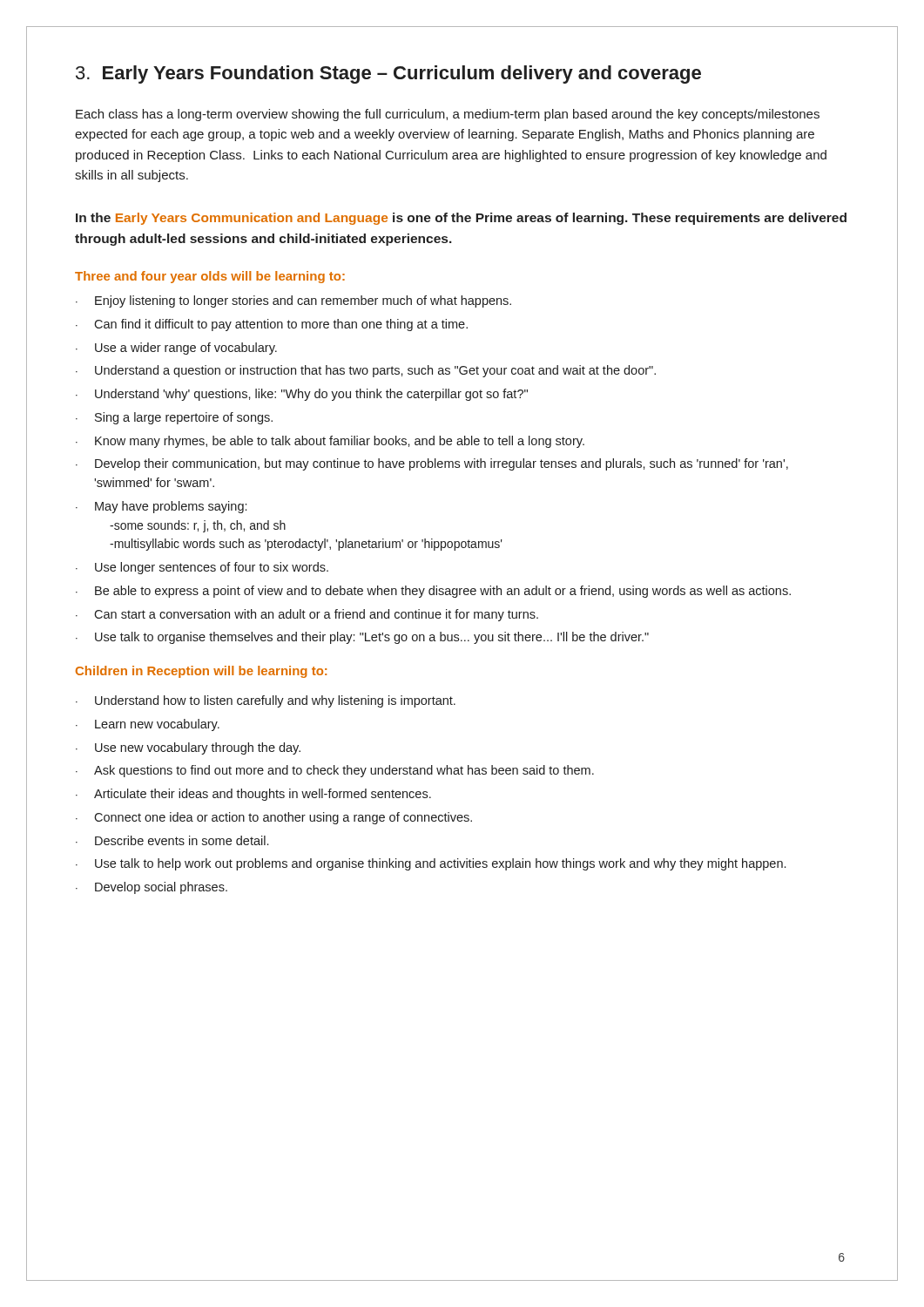The image size is (924, 1307).
Task: Click on the passage starting "In the Early Years Communication and Language"
Action: point(462,228)
